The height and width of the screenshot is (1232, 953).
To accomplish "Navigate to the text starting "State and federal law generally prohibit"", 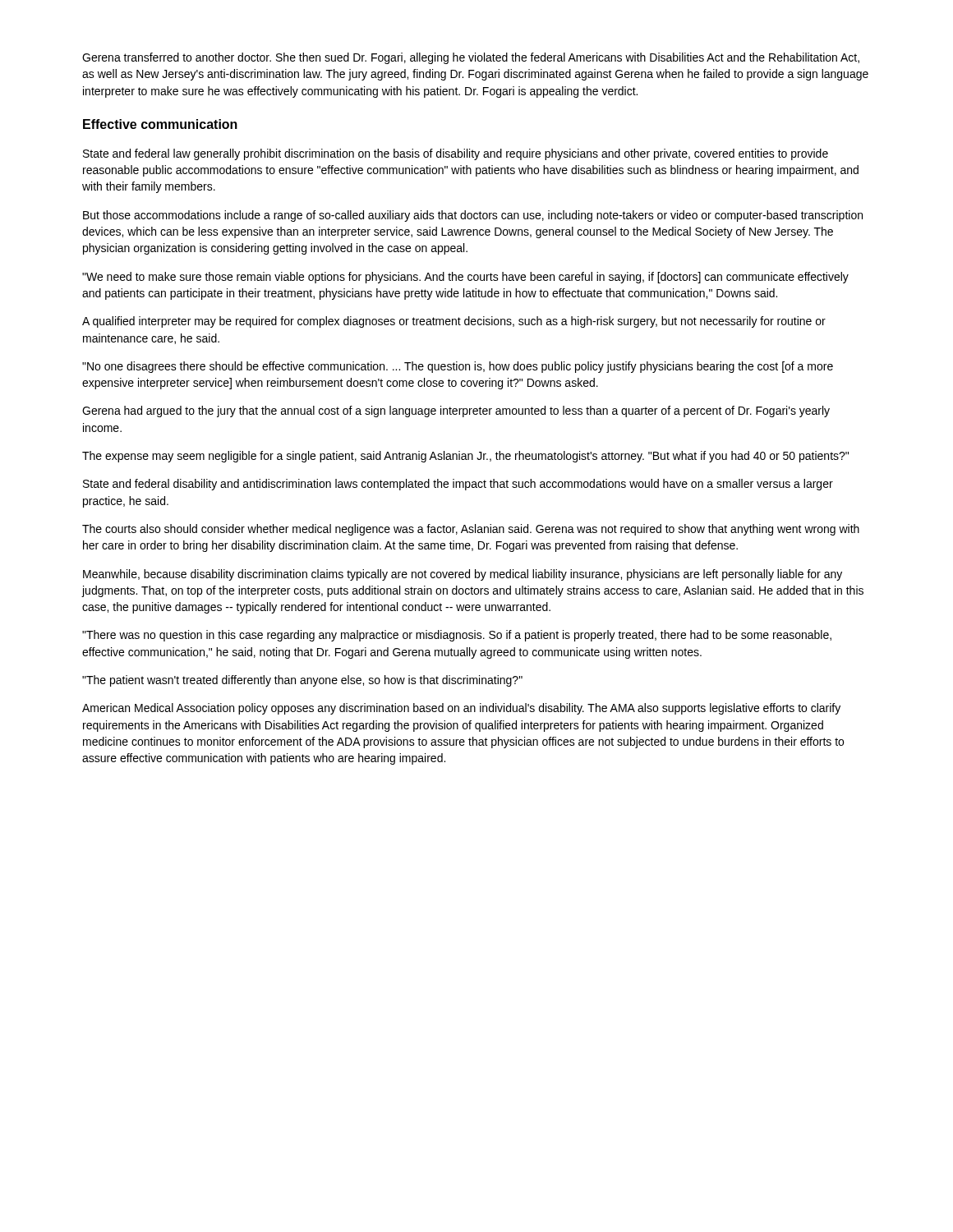I will coord(471,170).
